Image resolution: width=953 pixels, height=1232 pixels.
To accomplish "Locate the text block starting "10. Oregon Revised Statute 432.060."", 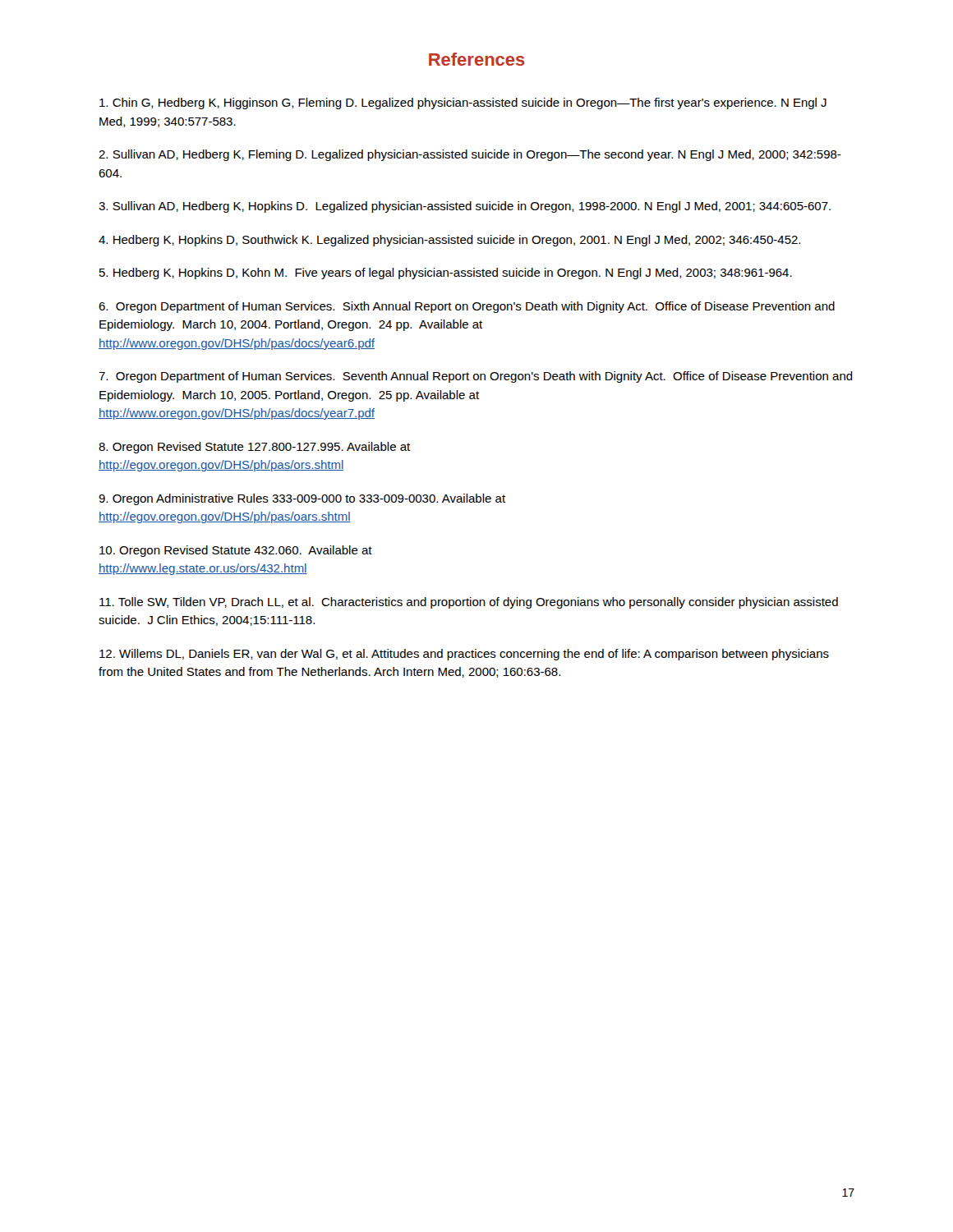I will pyautogui.click(x=235, y=559).
